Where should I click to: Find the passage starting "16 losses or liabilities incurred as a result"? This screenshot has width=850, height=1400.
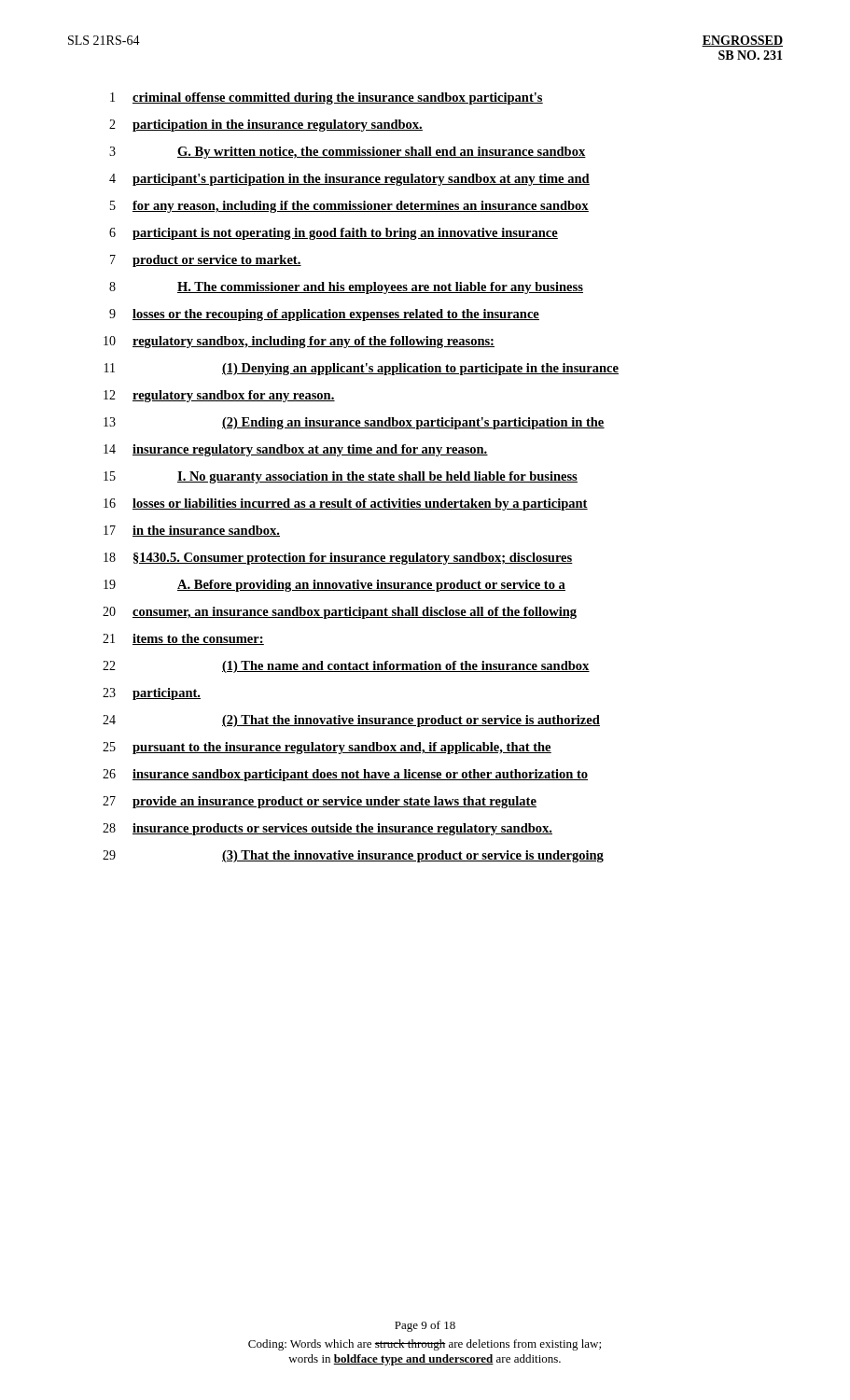[425, 504]
